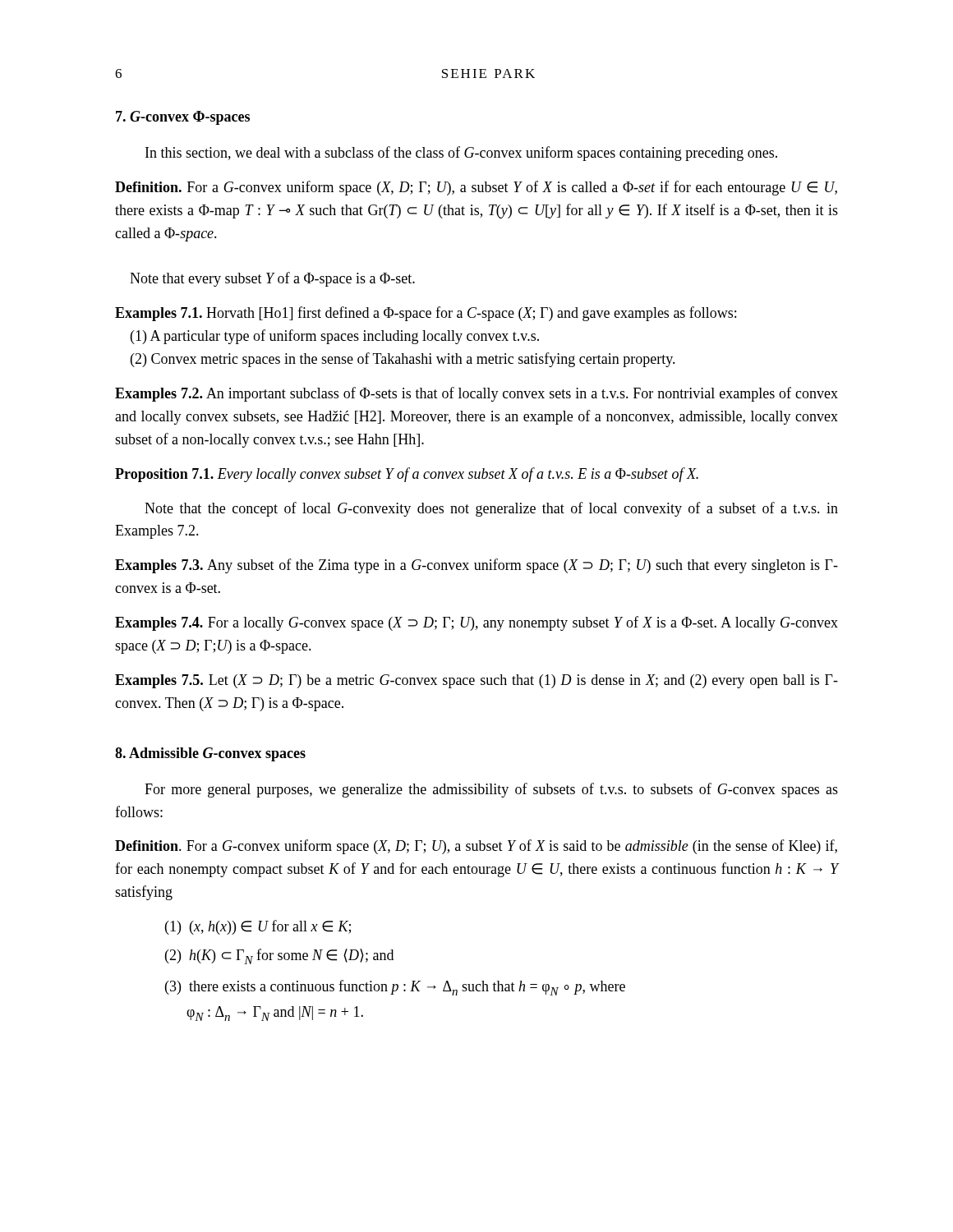Point to the text starting "Proposition 7.1. Every locally convex subset Y of"
Image resolution: width=953 pixels, height=1232 pixels.
(407, 474)
